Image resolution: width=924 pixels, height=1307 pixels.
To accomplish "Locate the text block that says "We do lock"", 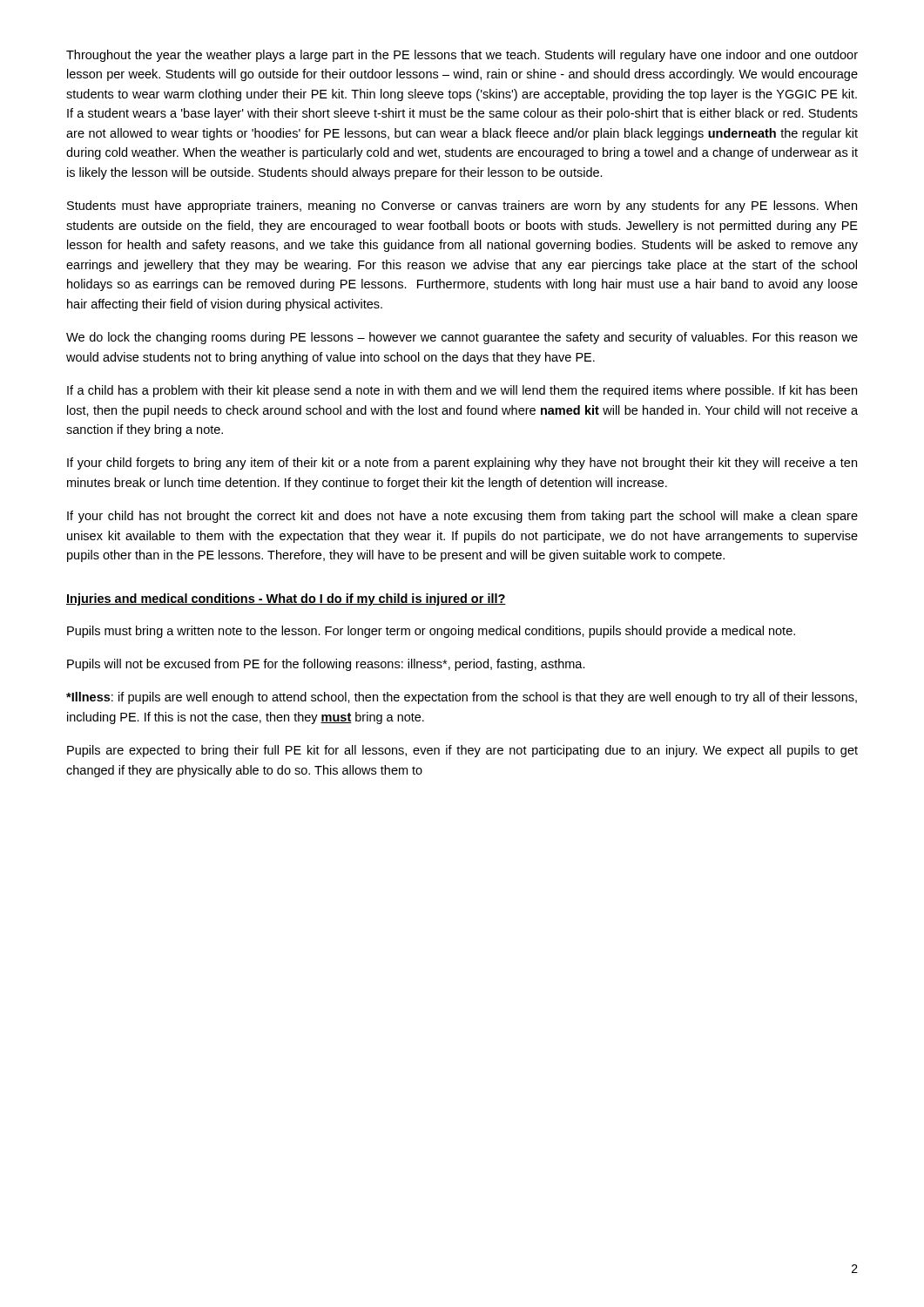I will 462,347.
